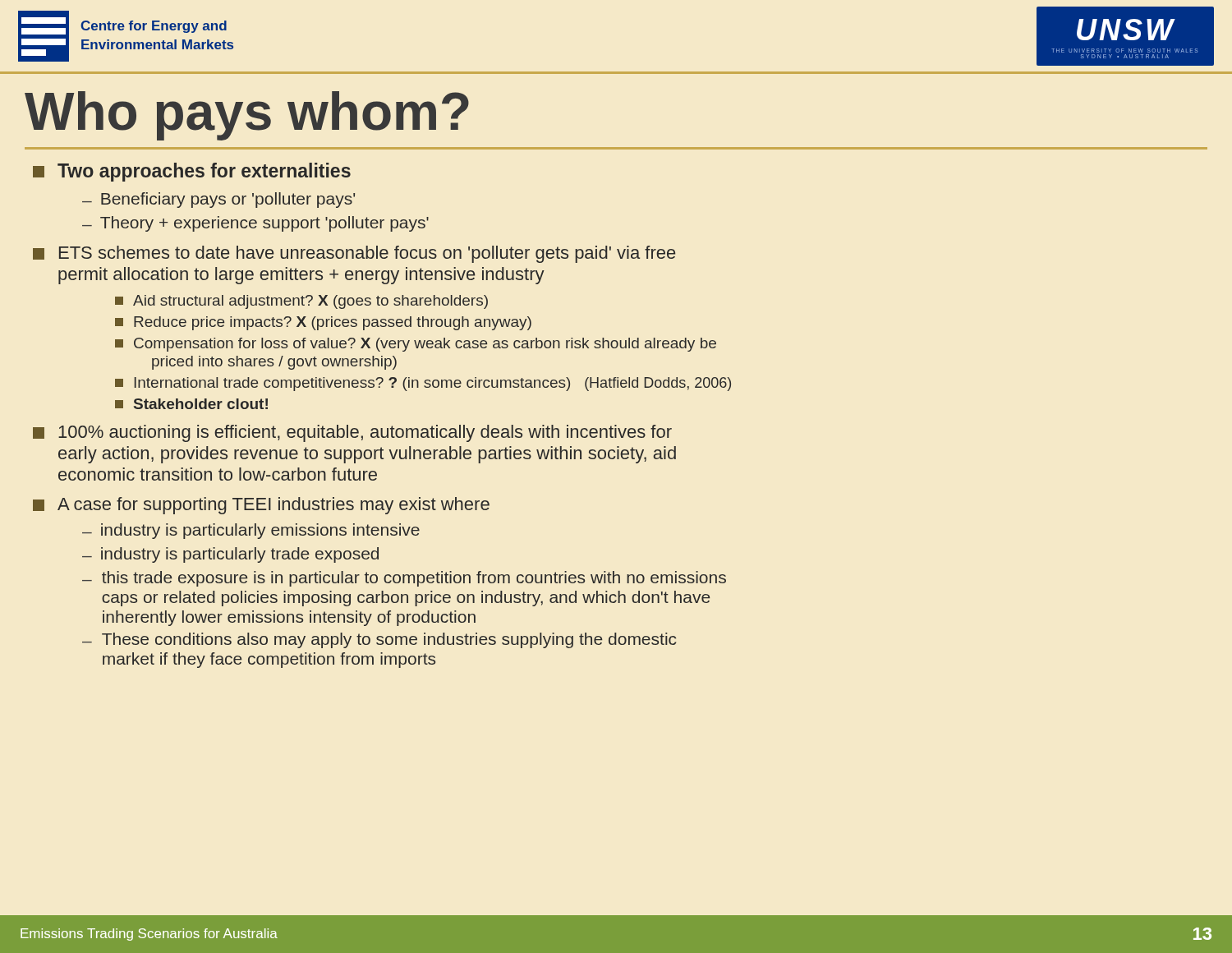Image resolution: width=1232 pixels, height=953 pixels.
Task: Locate the text "Who pays whom?"
Action: pyautogui.click(x=247, y=116)
